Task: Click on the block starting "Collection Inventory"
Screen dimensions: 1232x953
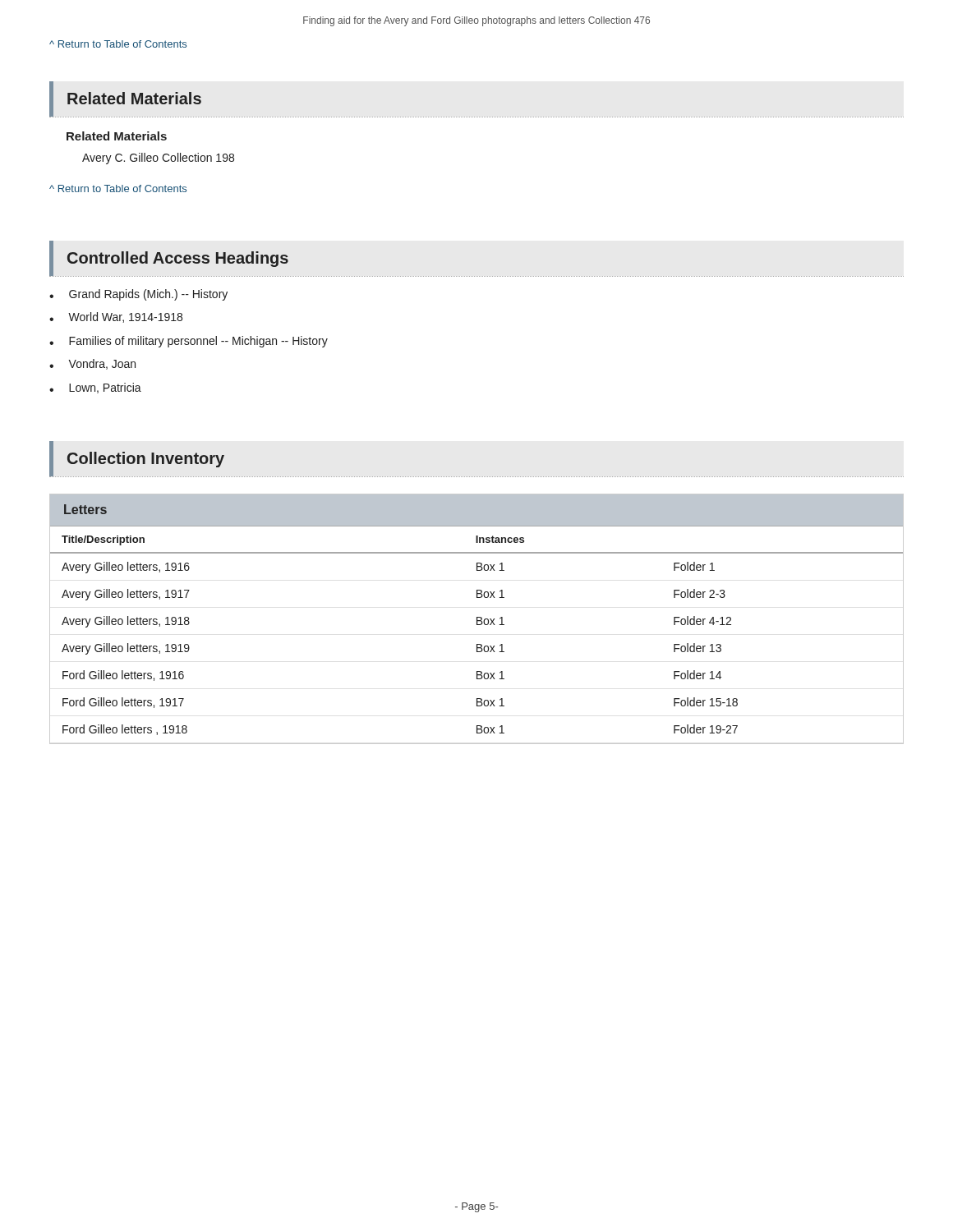Action: click(x=146, y=458)
